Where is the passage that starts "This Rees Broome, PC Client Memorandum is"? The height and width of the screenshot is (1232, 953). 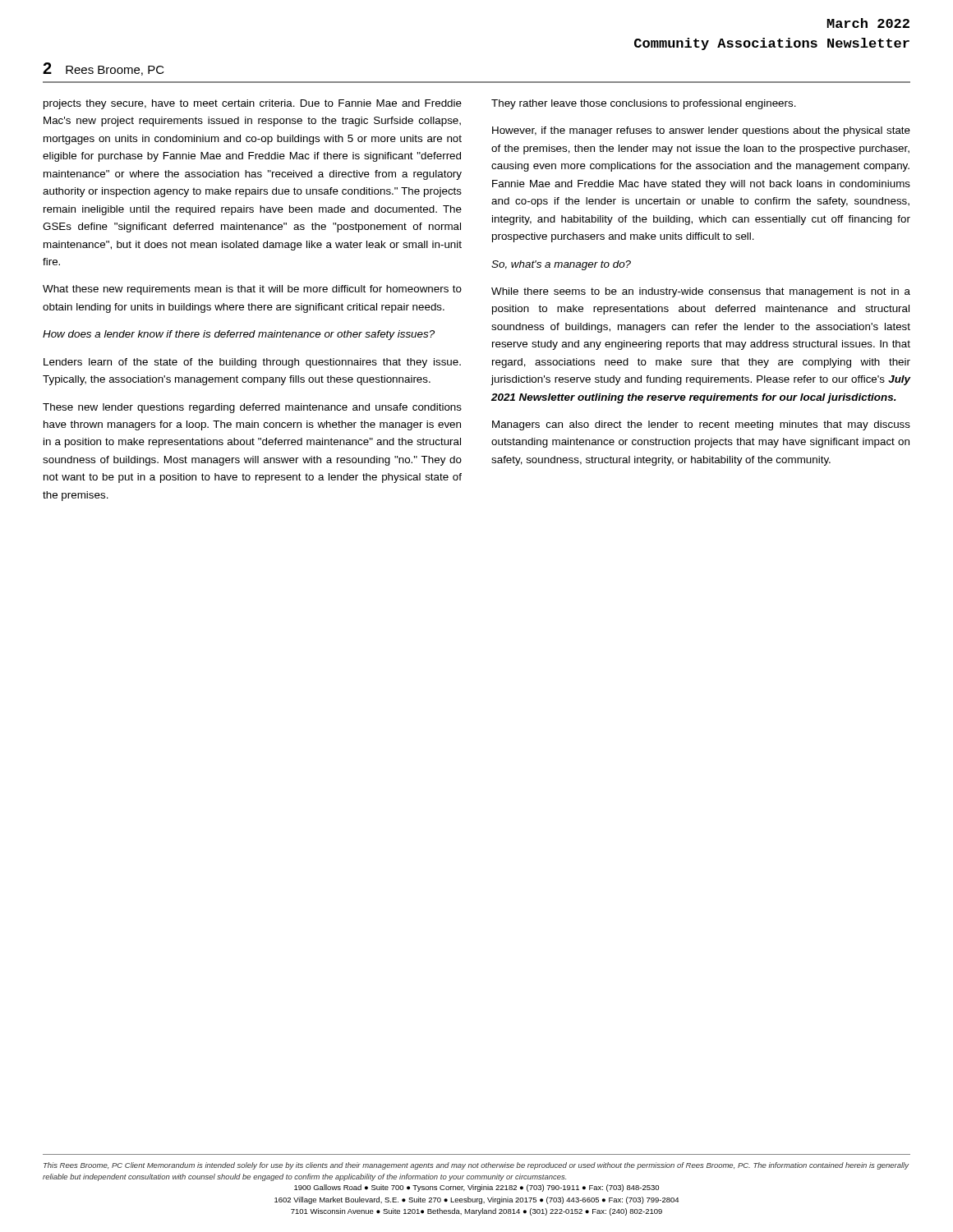coord(476,1171)
